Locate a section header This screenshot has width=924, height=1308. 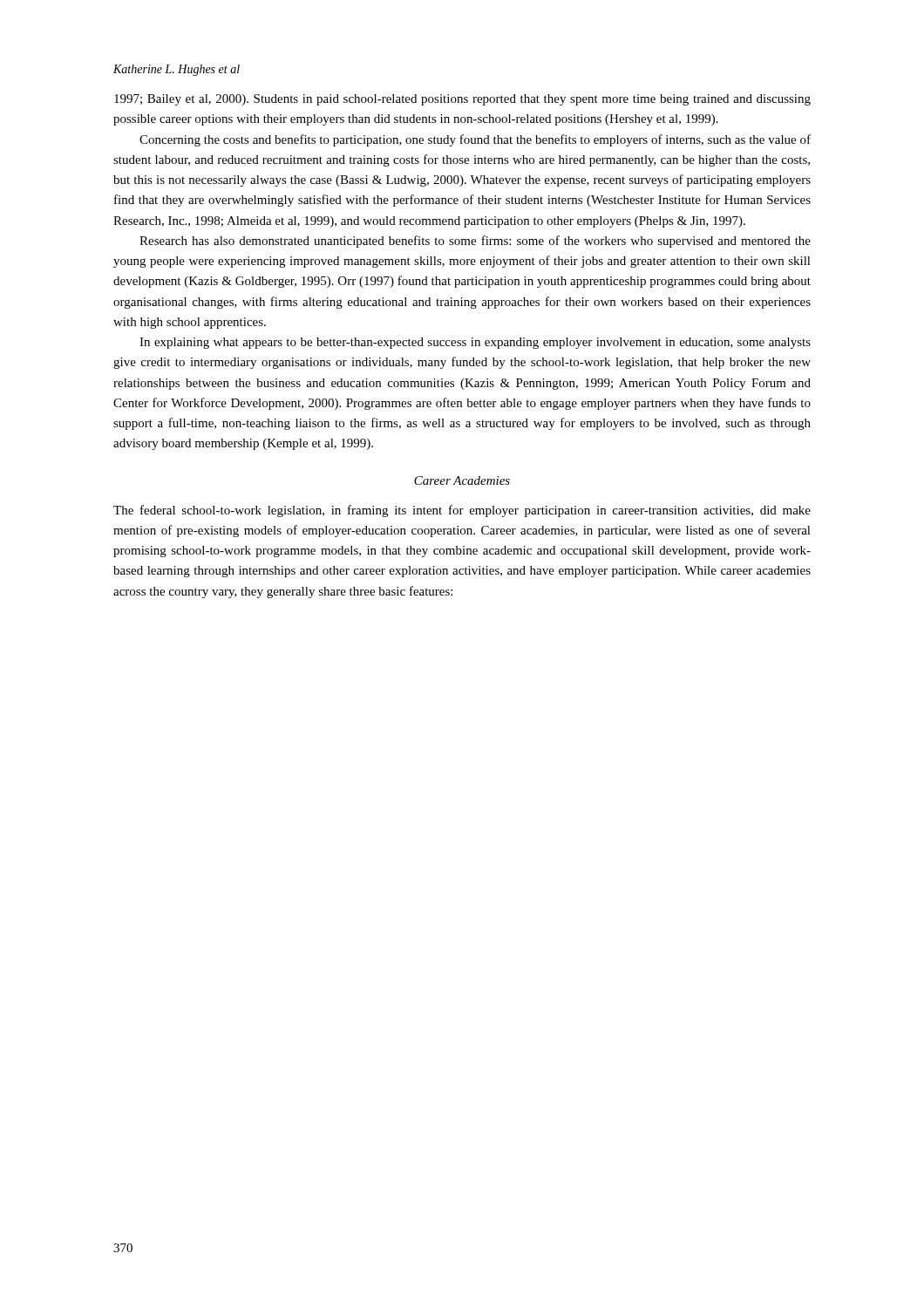coord(462,480)
